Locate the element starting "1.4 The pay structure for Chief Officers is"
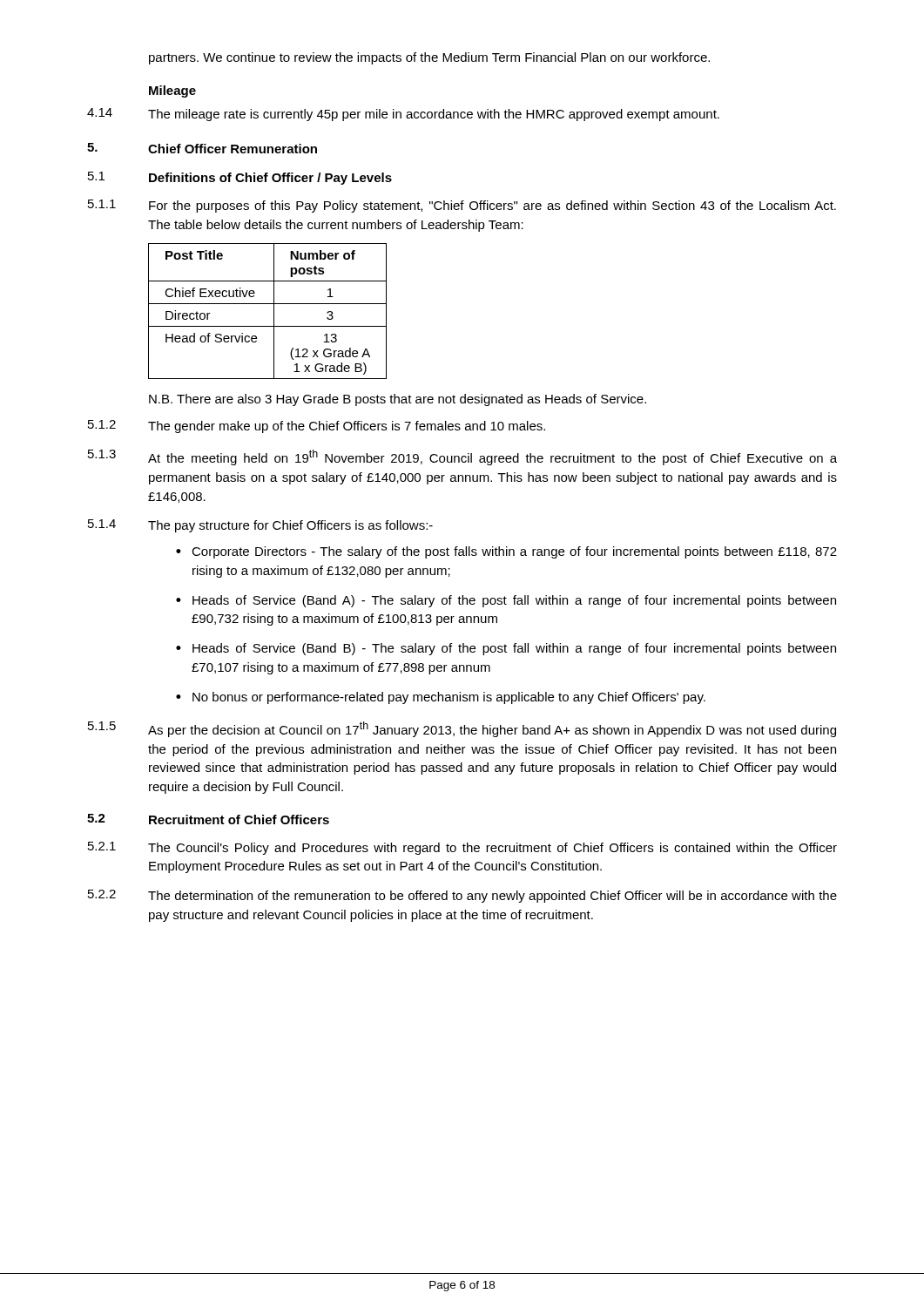The height and width of the screenshot is (1307, 924). pyautogui.click(x=260, y=526)
